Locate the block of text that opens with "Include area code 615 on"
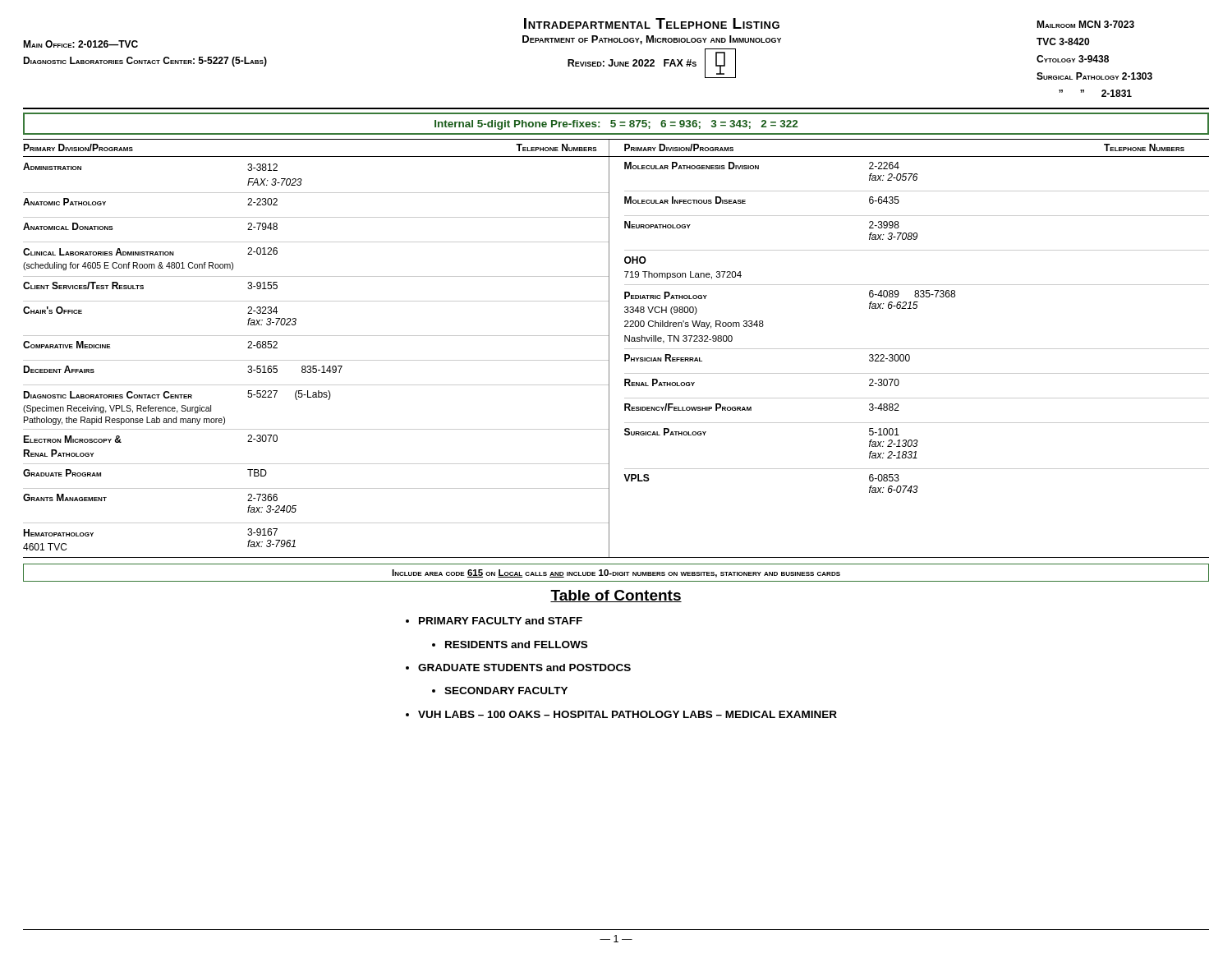This screenshot has width=1232, height=953. coord(616,573)
